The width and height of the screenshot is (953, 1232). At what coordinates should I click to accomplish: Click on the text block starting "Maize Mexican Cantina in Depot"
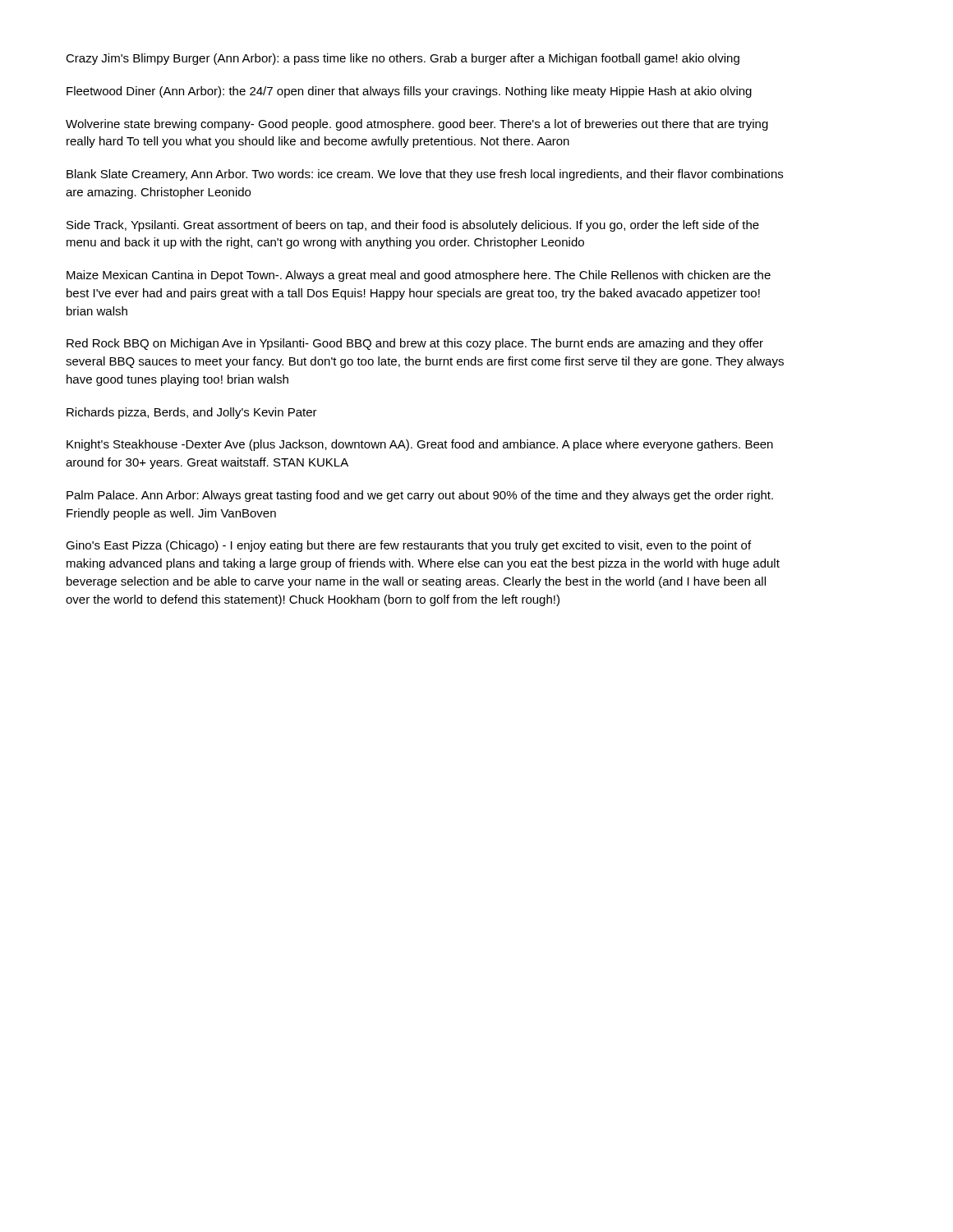[x=418, y=293]
